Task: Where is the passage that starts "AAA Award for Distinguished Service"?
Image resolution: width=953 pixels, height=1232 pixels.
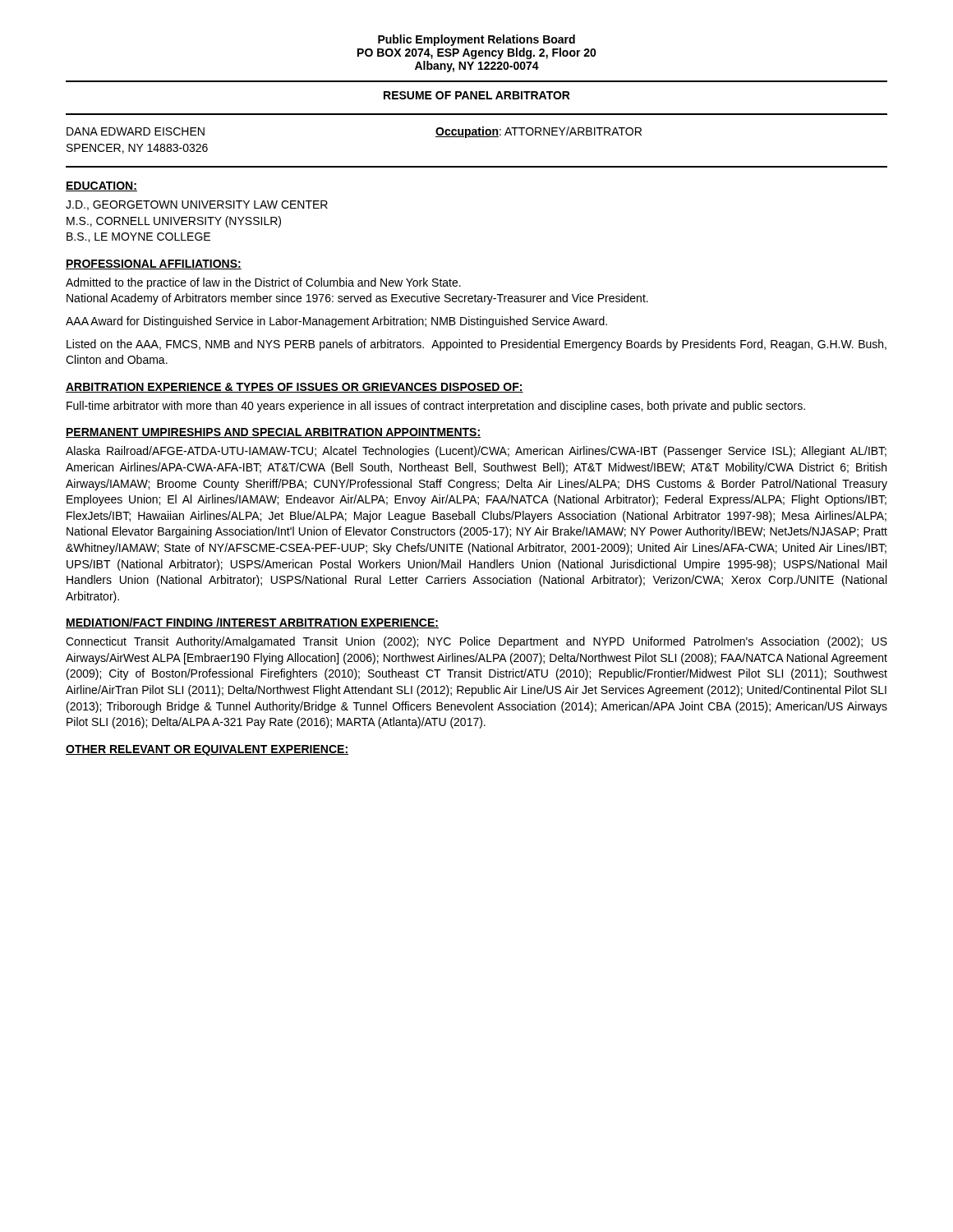Action: click(x=337, y=321)
